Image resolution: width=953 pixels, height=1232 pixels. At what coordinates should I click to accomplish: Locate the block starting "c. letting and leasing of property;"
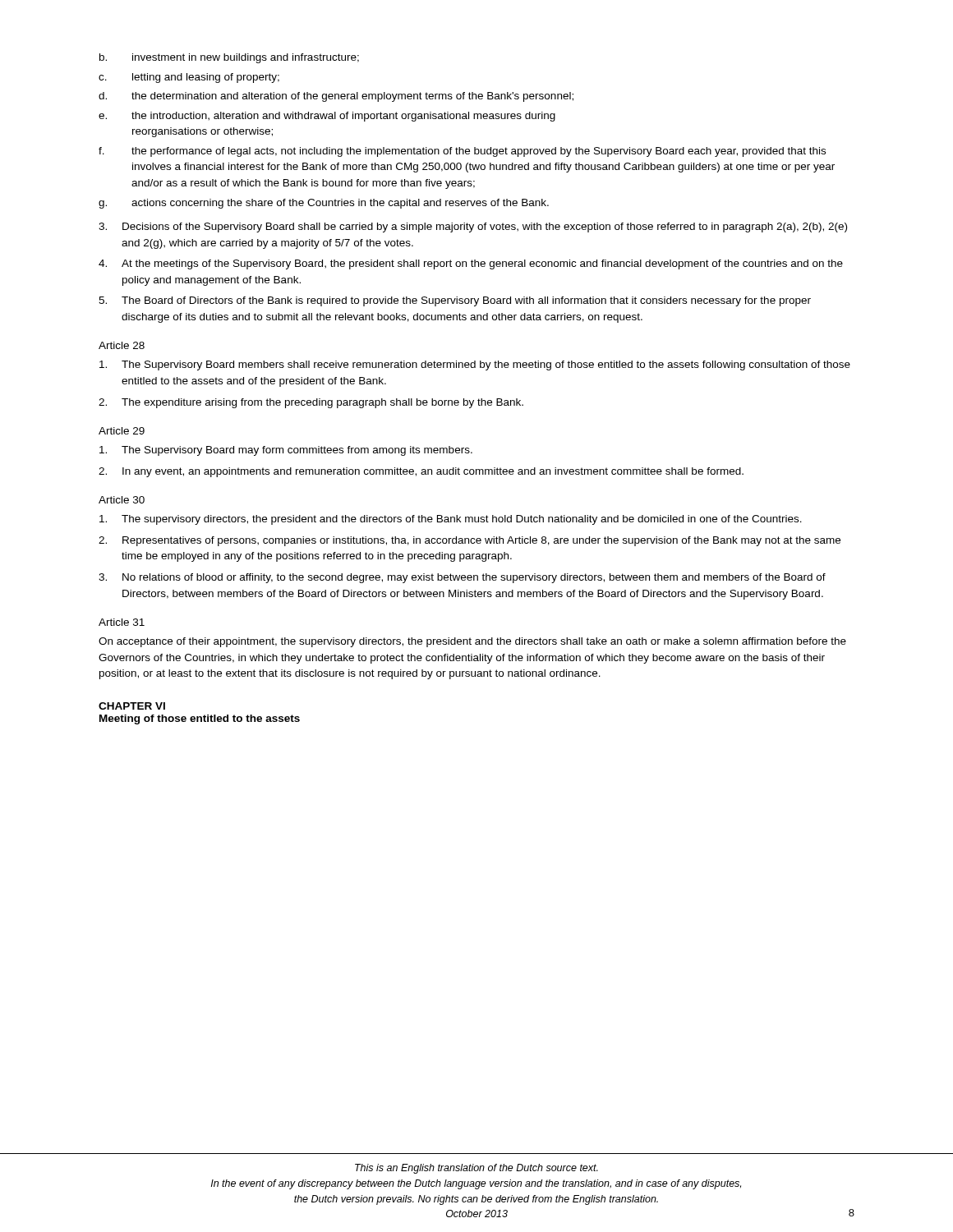pos(189,78)
